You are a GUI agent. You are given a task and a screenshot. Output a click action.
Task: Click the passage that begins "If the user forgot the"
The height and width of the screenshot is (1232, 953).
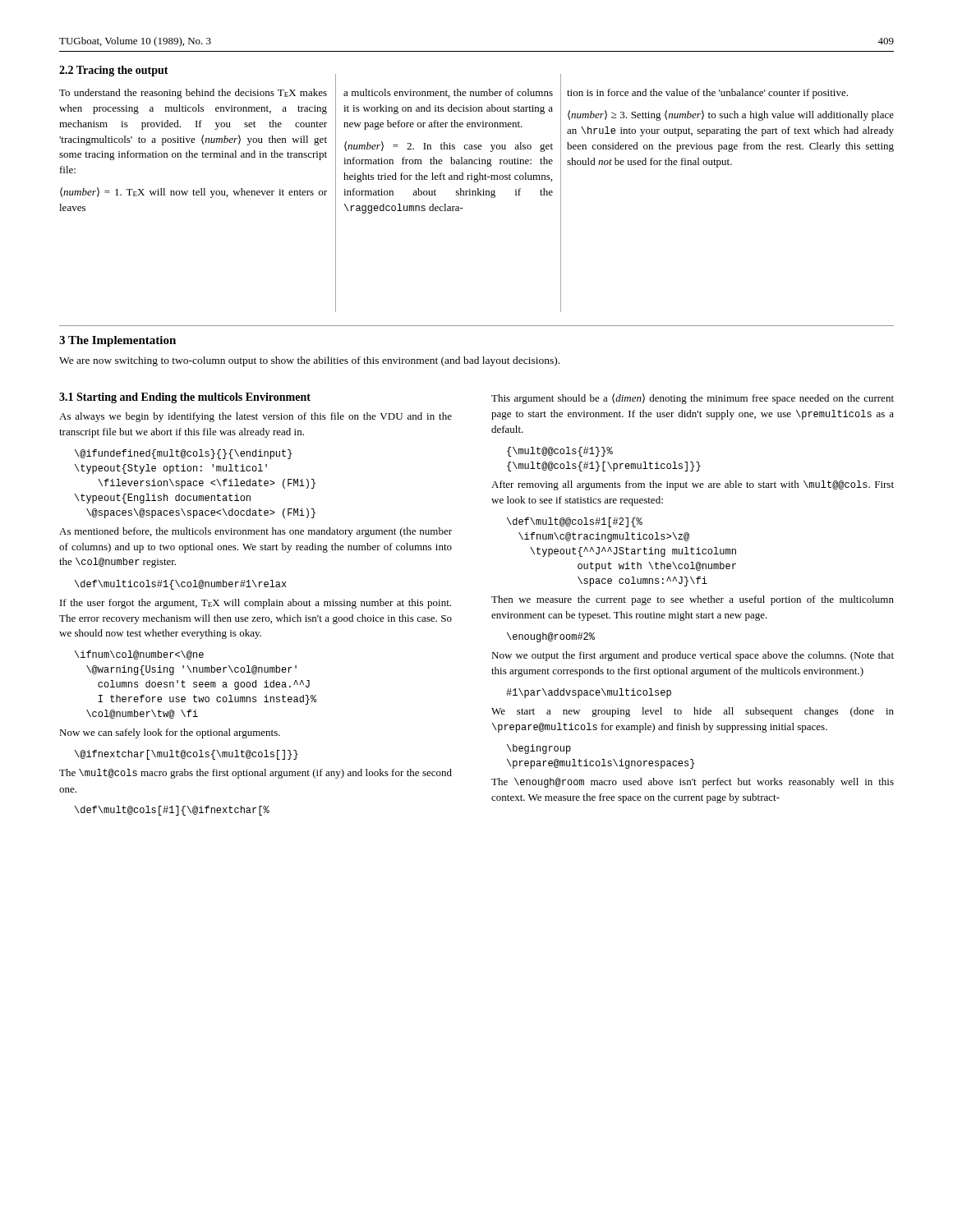coord(255,619)
